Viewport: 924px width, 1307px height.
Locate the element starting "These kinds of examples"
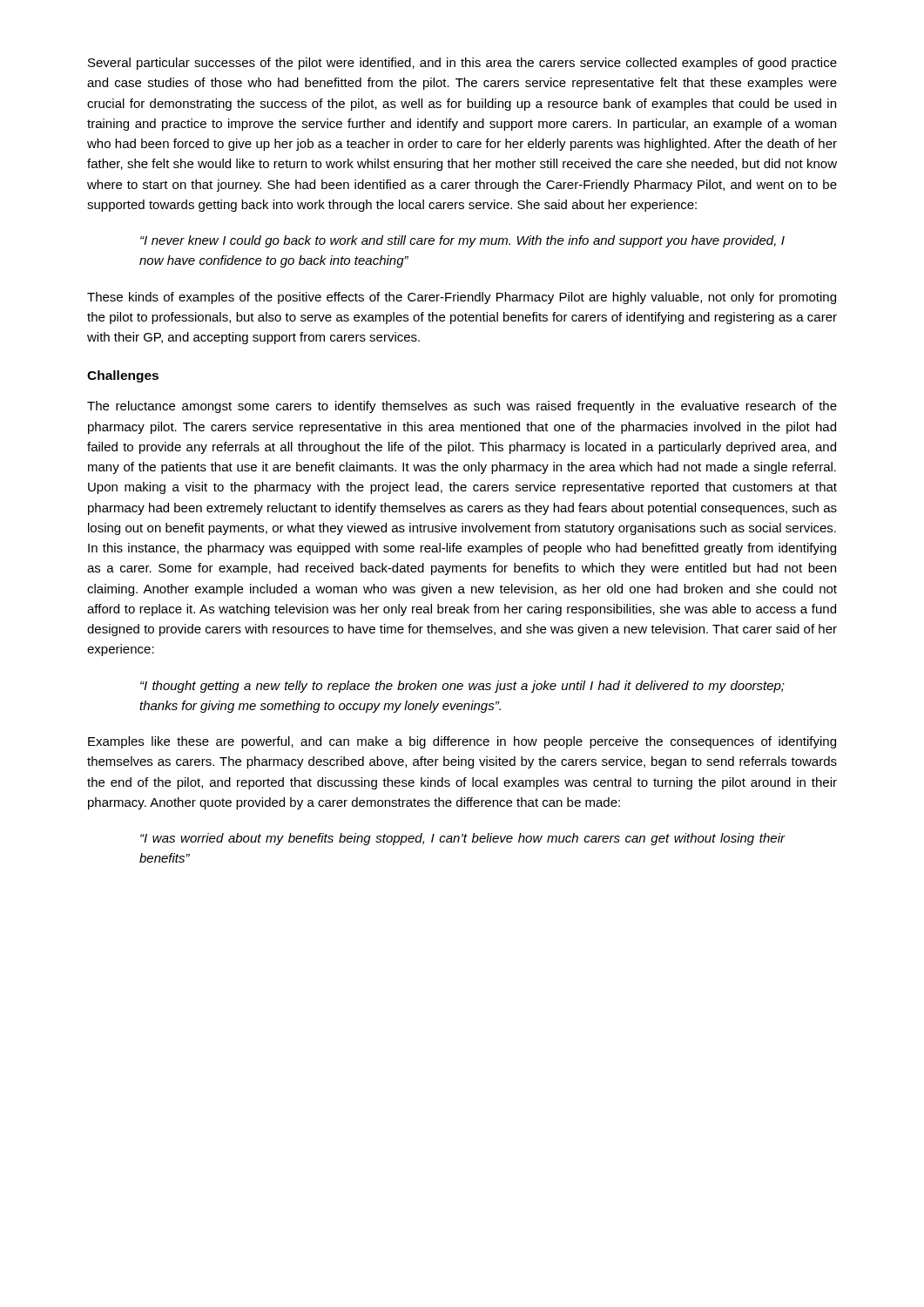click(462, 316)
